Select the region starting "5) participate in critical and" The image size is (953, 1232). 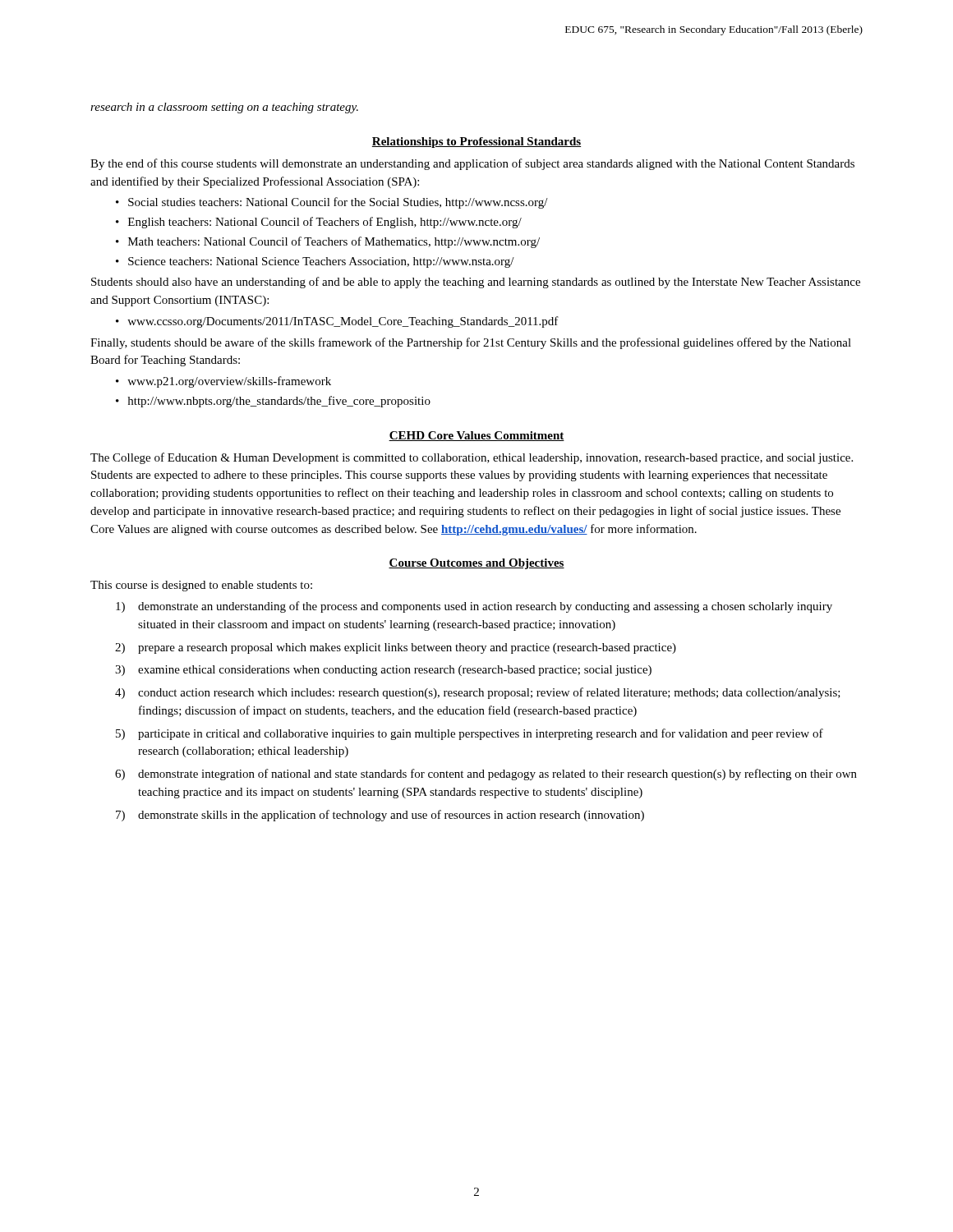pyautogui.click(x=489, y=743)
